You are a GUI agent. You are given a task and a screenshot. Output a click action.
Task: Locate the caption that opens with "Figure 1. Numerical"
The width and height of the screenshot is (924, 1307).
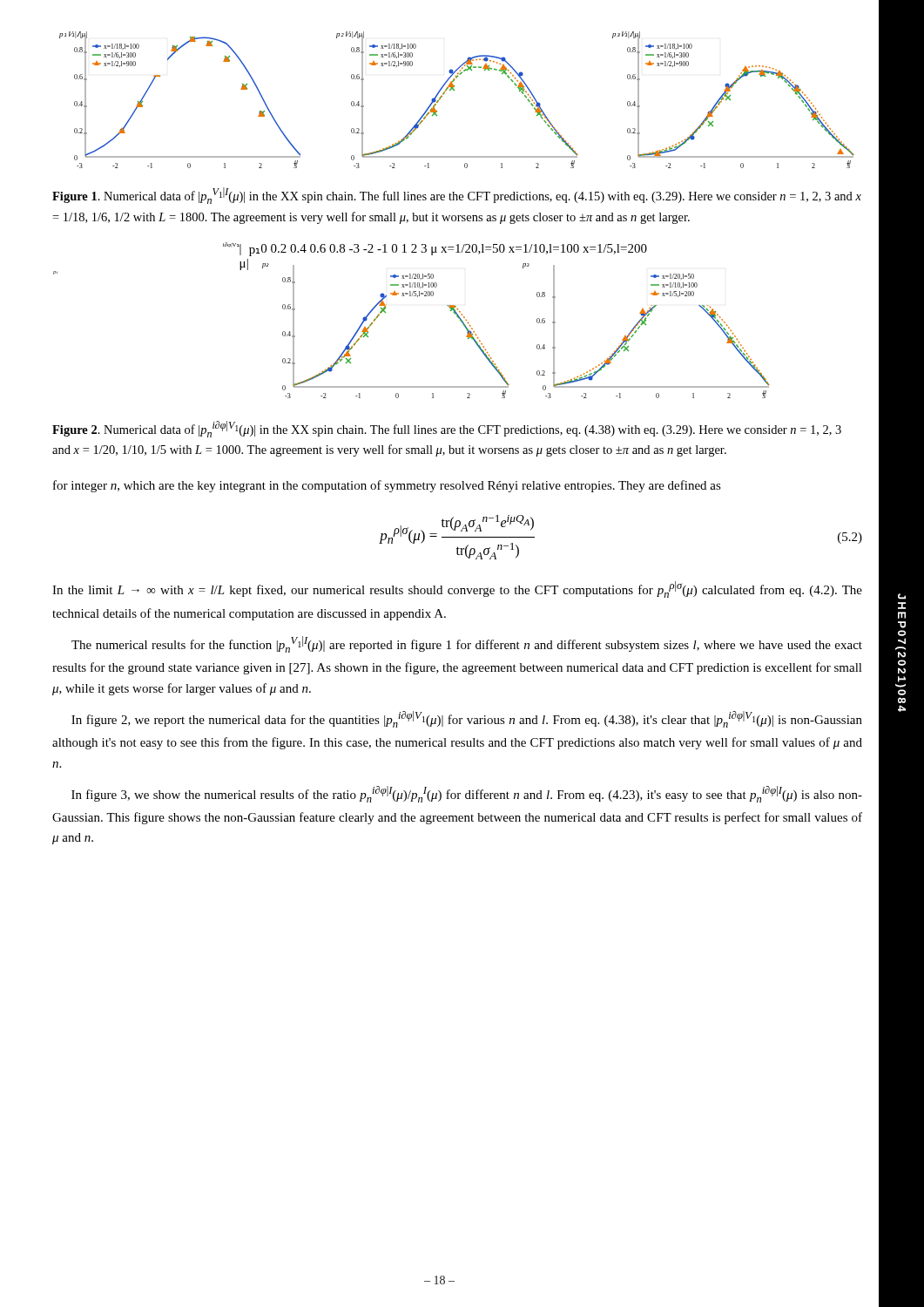457,205
